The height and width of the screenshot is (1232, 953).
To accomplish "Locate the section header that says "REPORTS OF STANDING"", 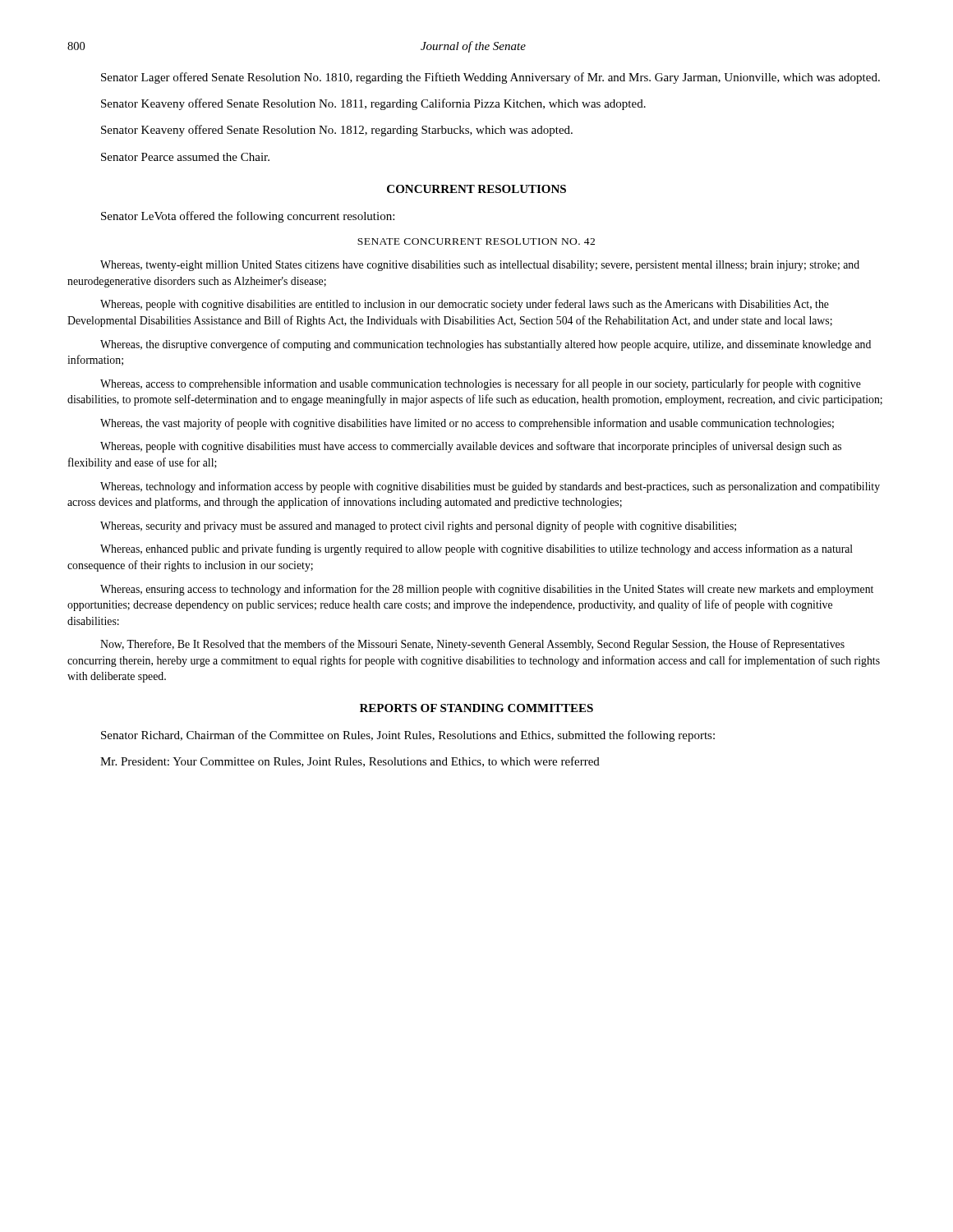I will (x=476, y=709).
